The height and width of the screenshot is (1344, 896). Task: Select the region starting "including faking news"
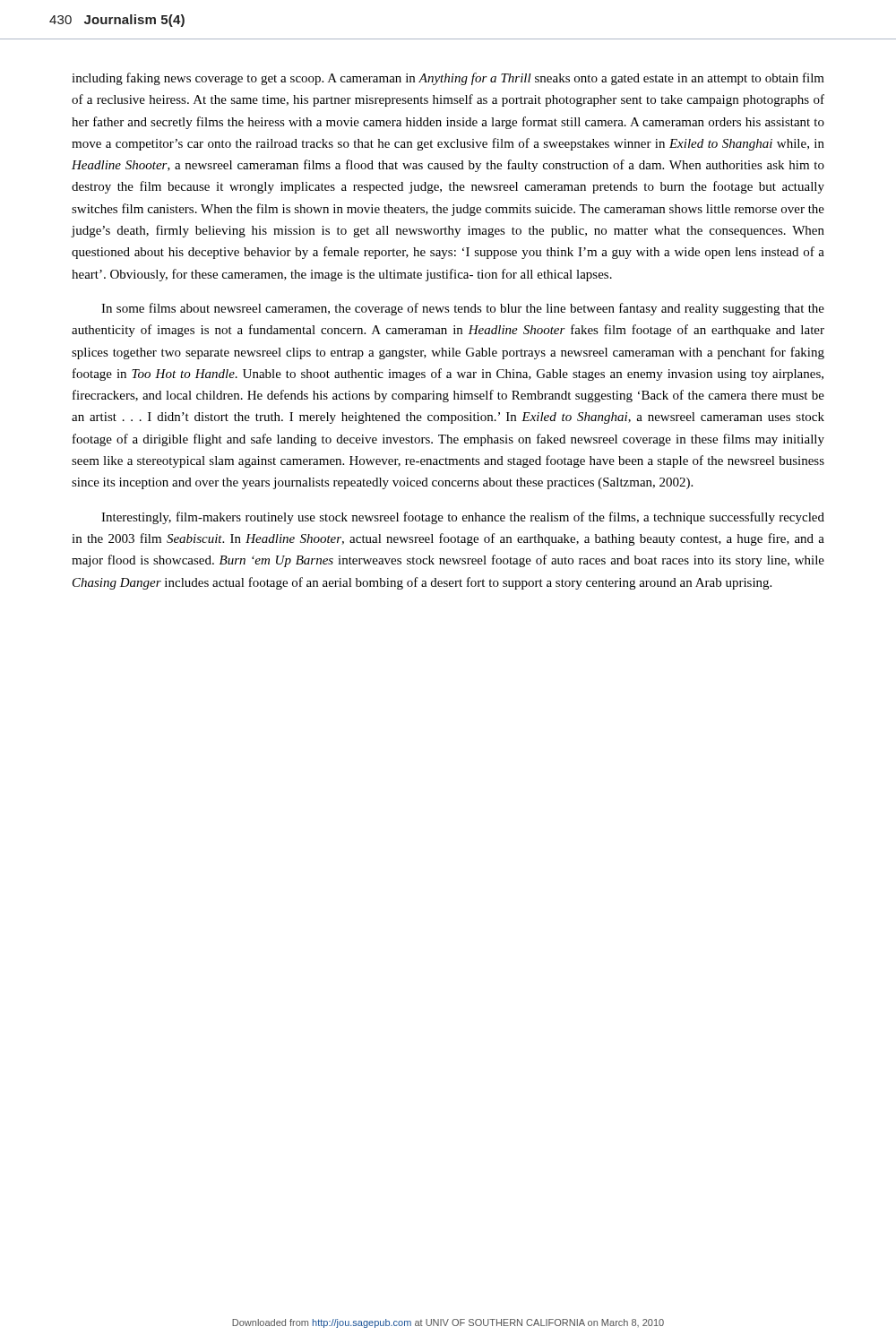point(448,176)
